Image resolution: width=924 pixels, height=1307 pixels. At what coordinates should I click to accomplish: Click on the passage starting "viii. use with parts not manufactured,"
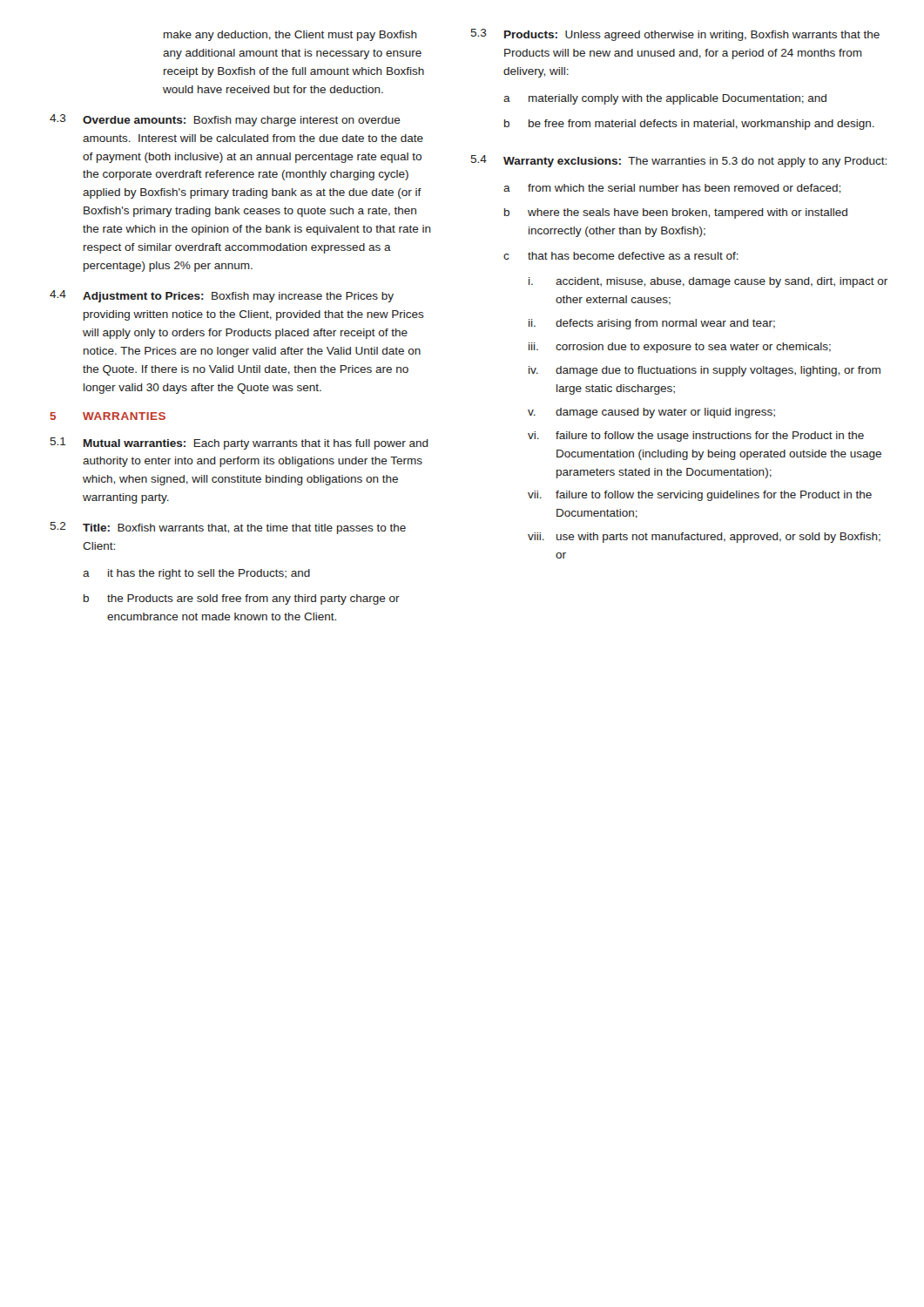click(x=708, y=547)
